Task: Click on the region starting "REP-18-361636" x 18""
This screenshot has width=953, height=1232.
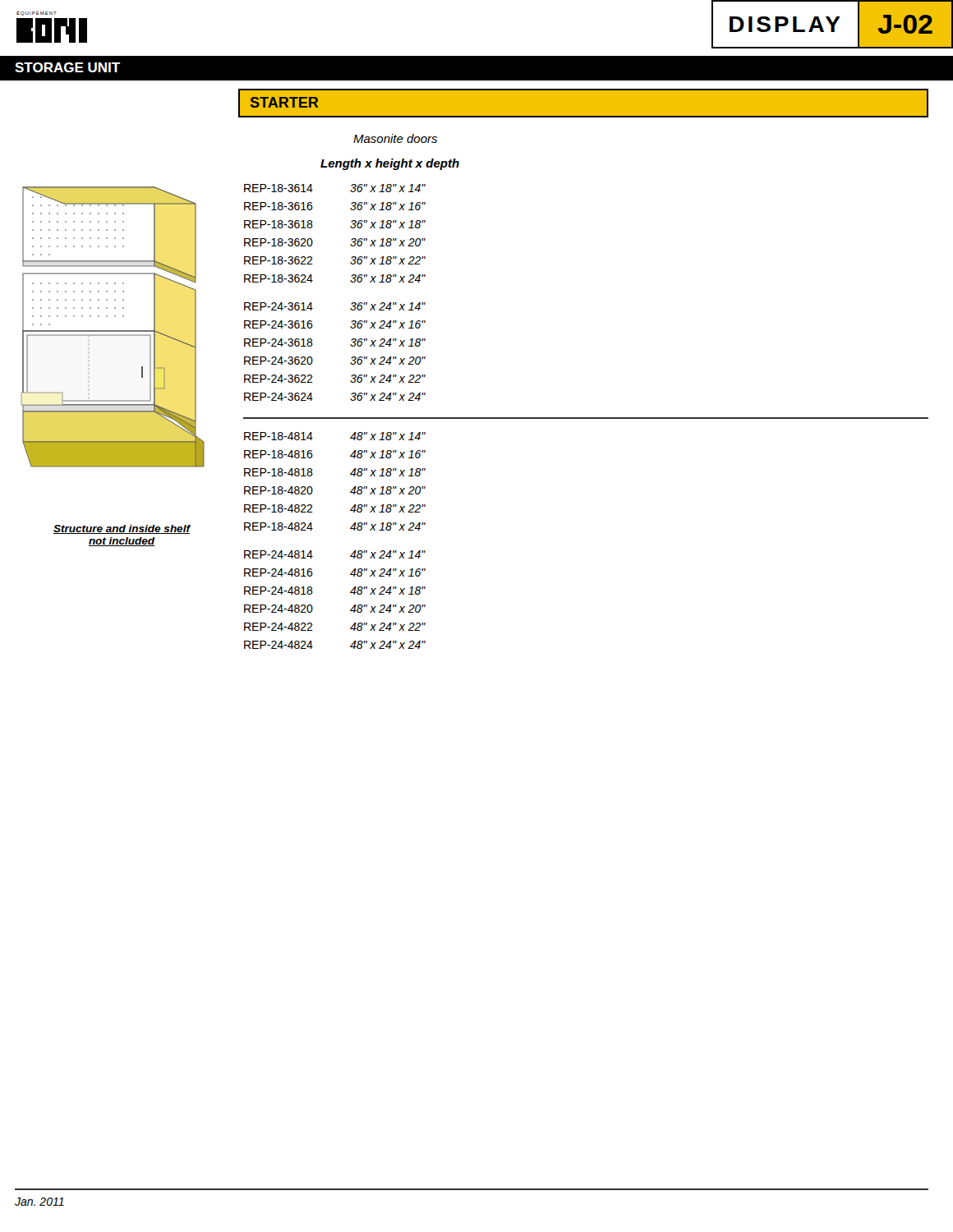Action: pos(282,206)
